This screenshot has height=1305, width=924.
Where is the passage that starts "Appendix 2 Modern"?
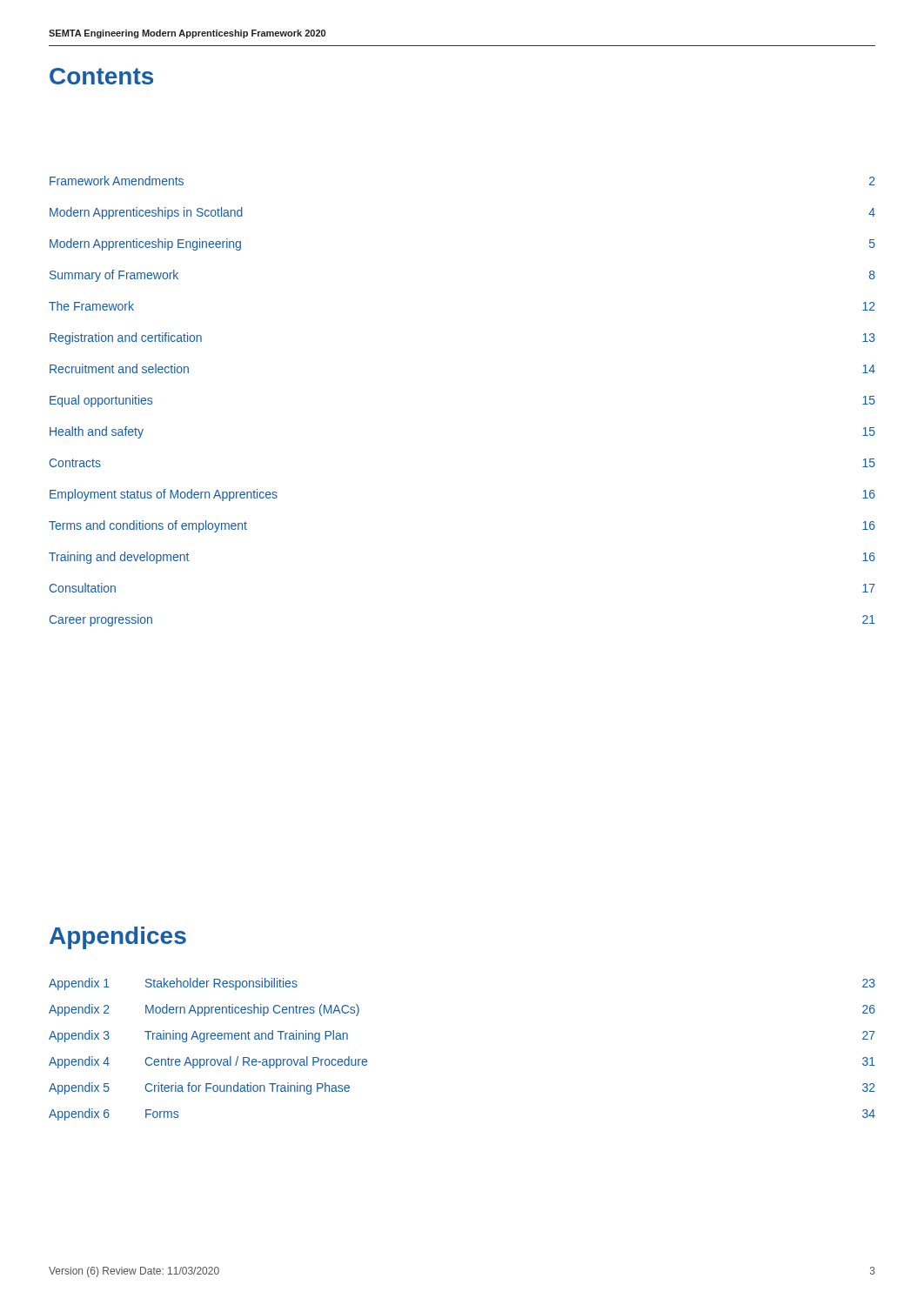(x=79, y=1010)
